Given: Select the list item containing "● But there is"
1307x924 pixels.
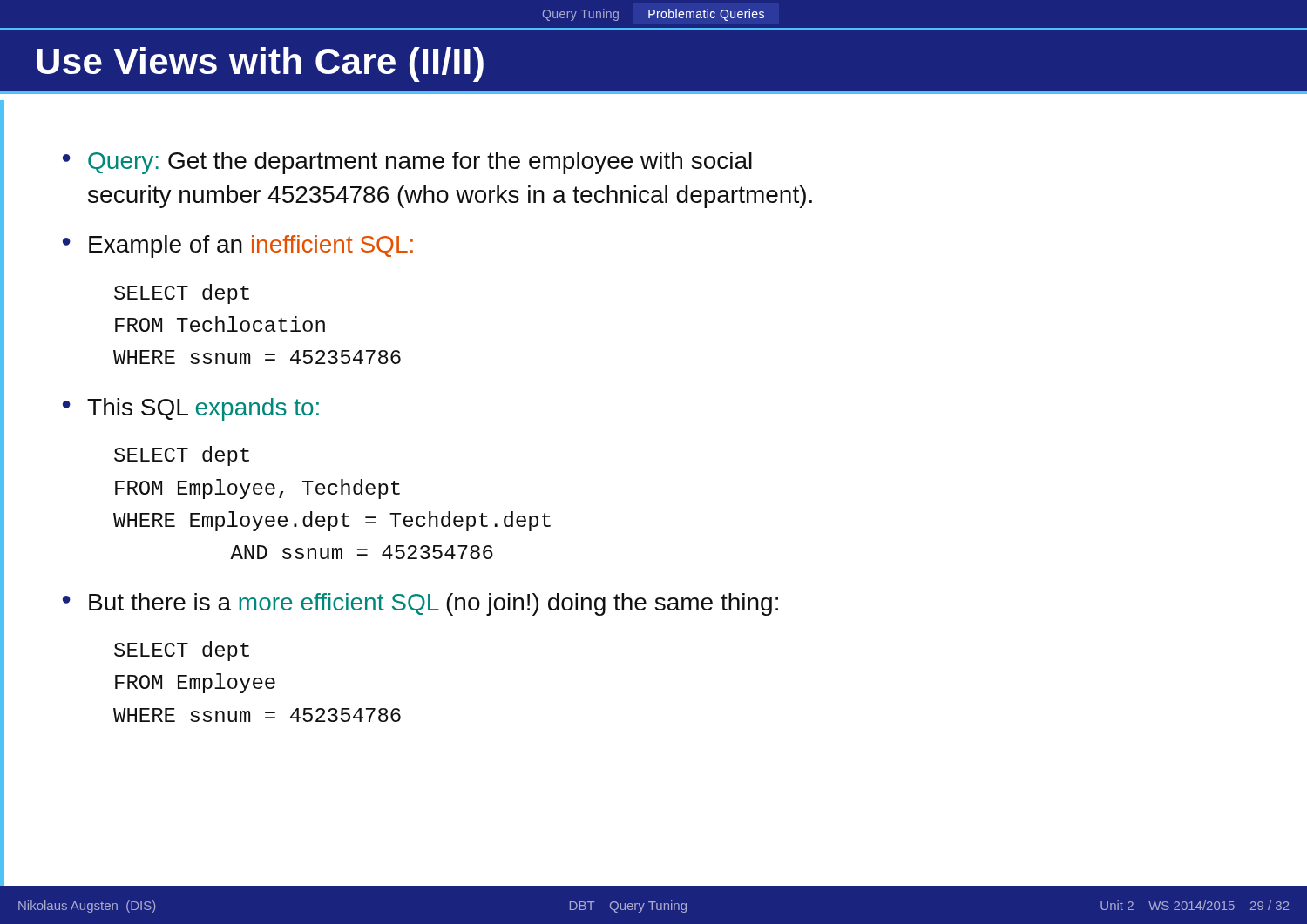Looking at the screenshot, I should 421,602.
